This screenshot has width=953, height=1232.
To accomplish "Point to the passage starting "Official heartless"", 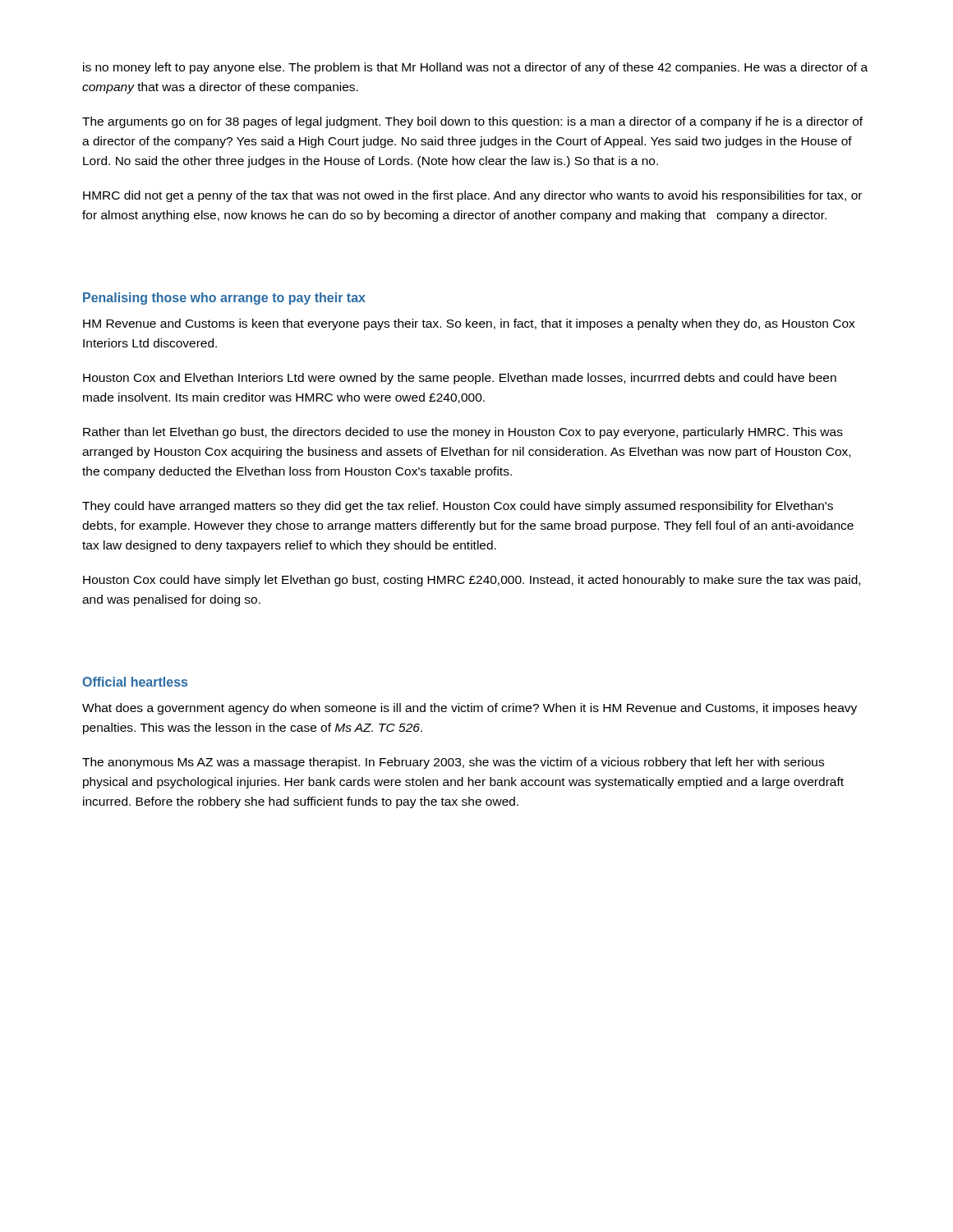I will click(x=135, y=682).
